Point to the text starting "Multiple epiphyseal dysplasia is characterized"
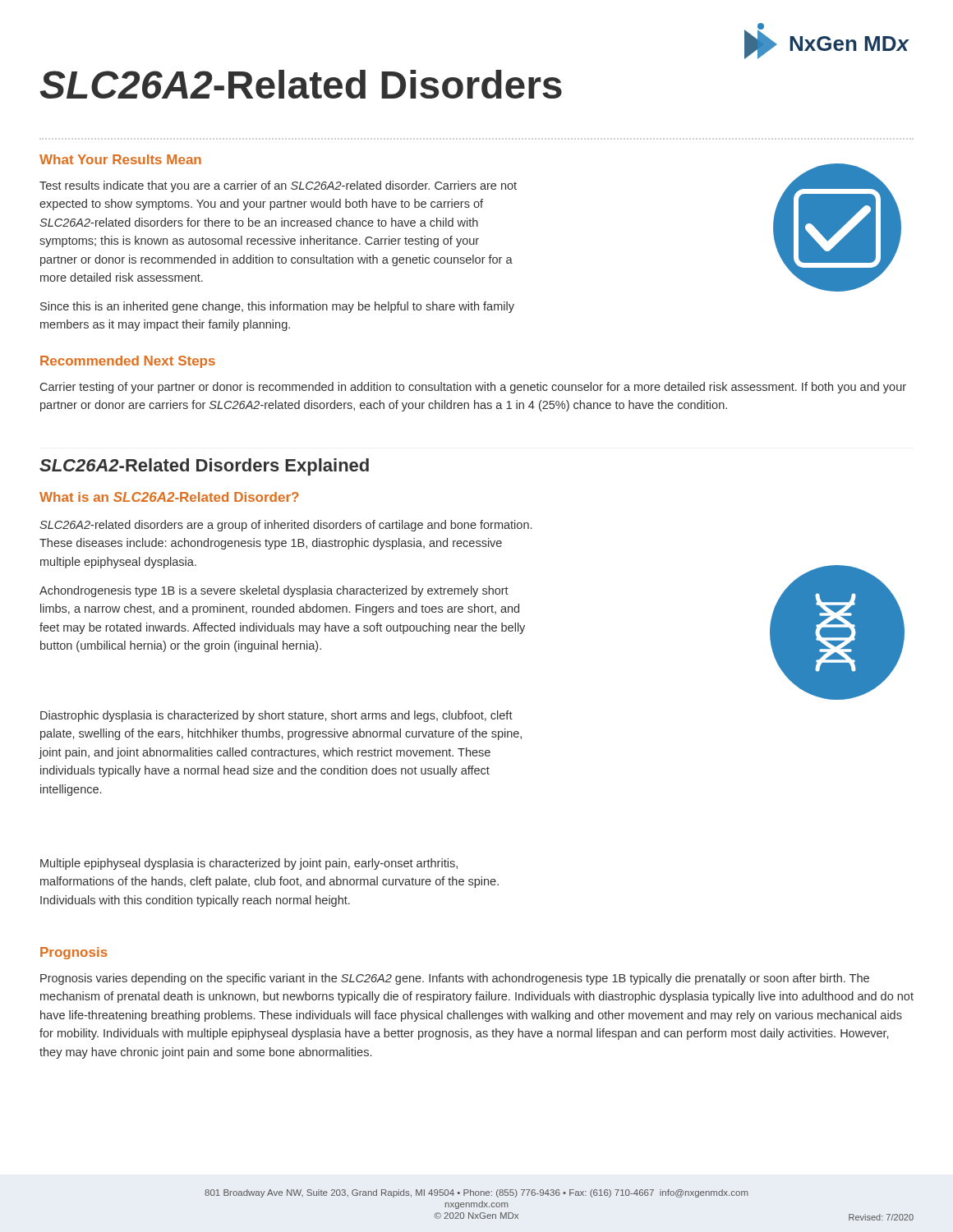The height and width of the screenshot is (1232, 953). click(x=288, y=882)
